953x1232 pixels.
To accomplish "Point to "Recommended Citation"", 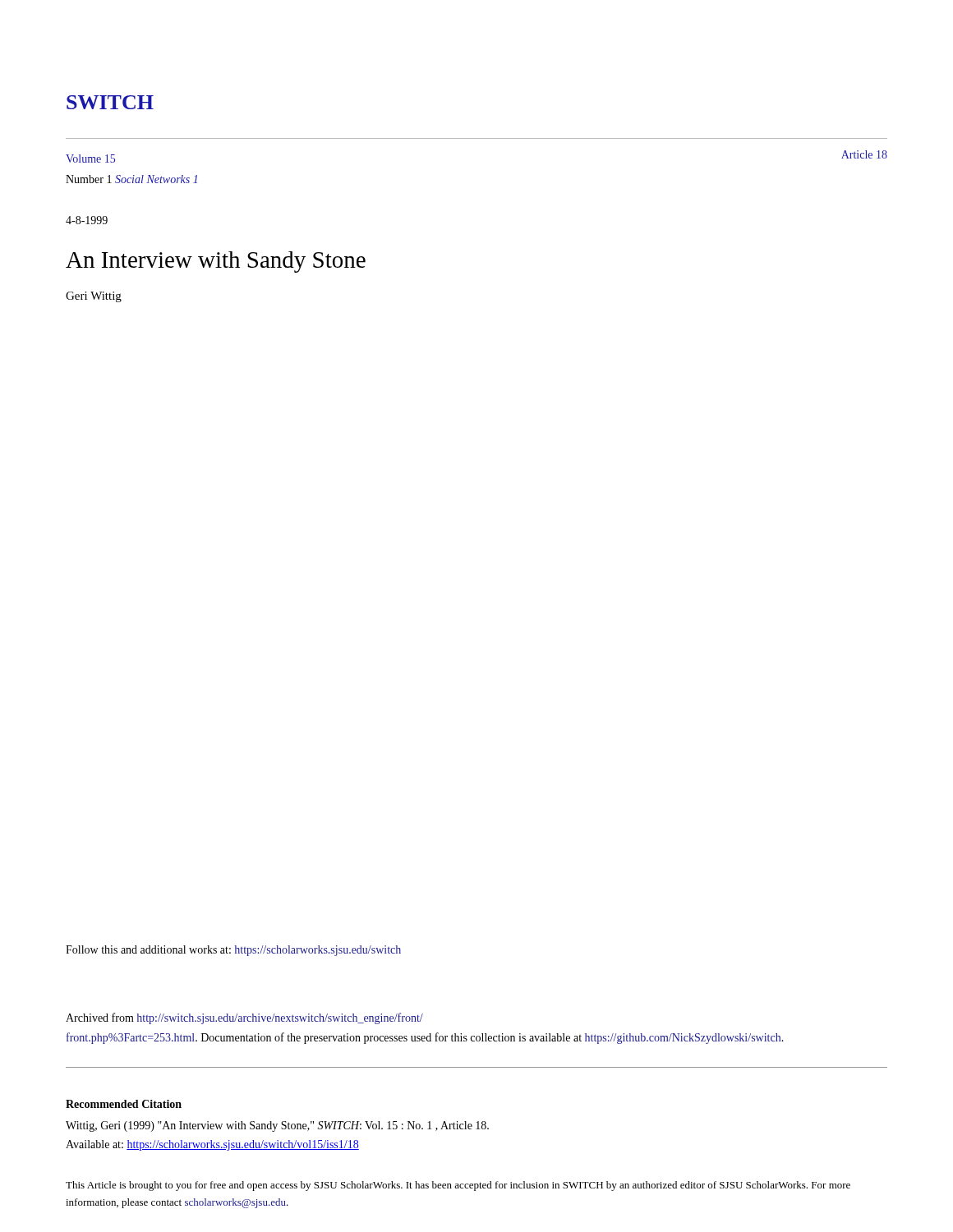I will click(124, 1104).
